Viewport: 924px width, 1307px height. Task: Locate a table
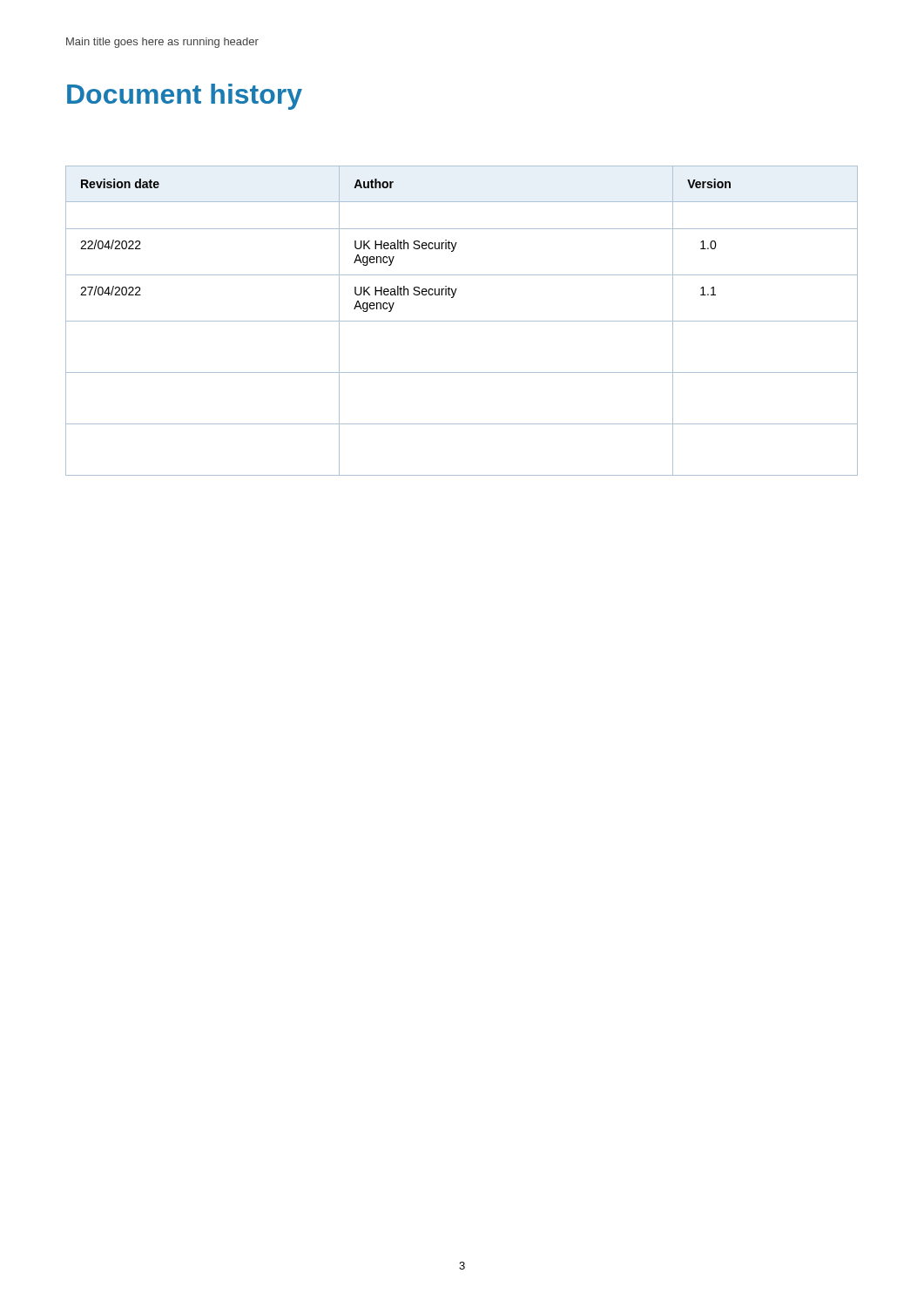(x=462, y=321)
